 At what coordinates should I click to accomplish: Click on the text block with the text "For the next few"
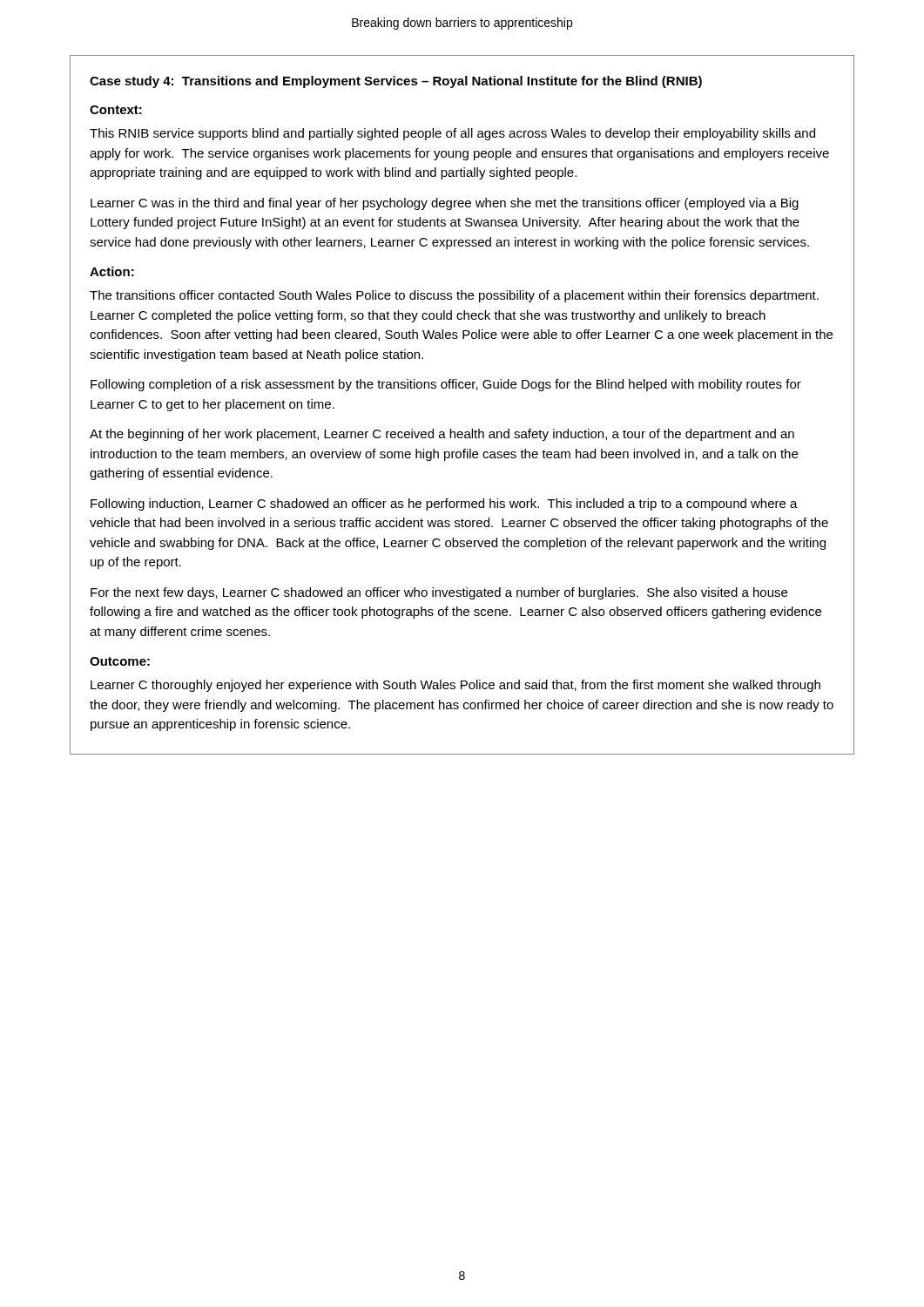456,611
